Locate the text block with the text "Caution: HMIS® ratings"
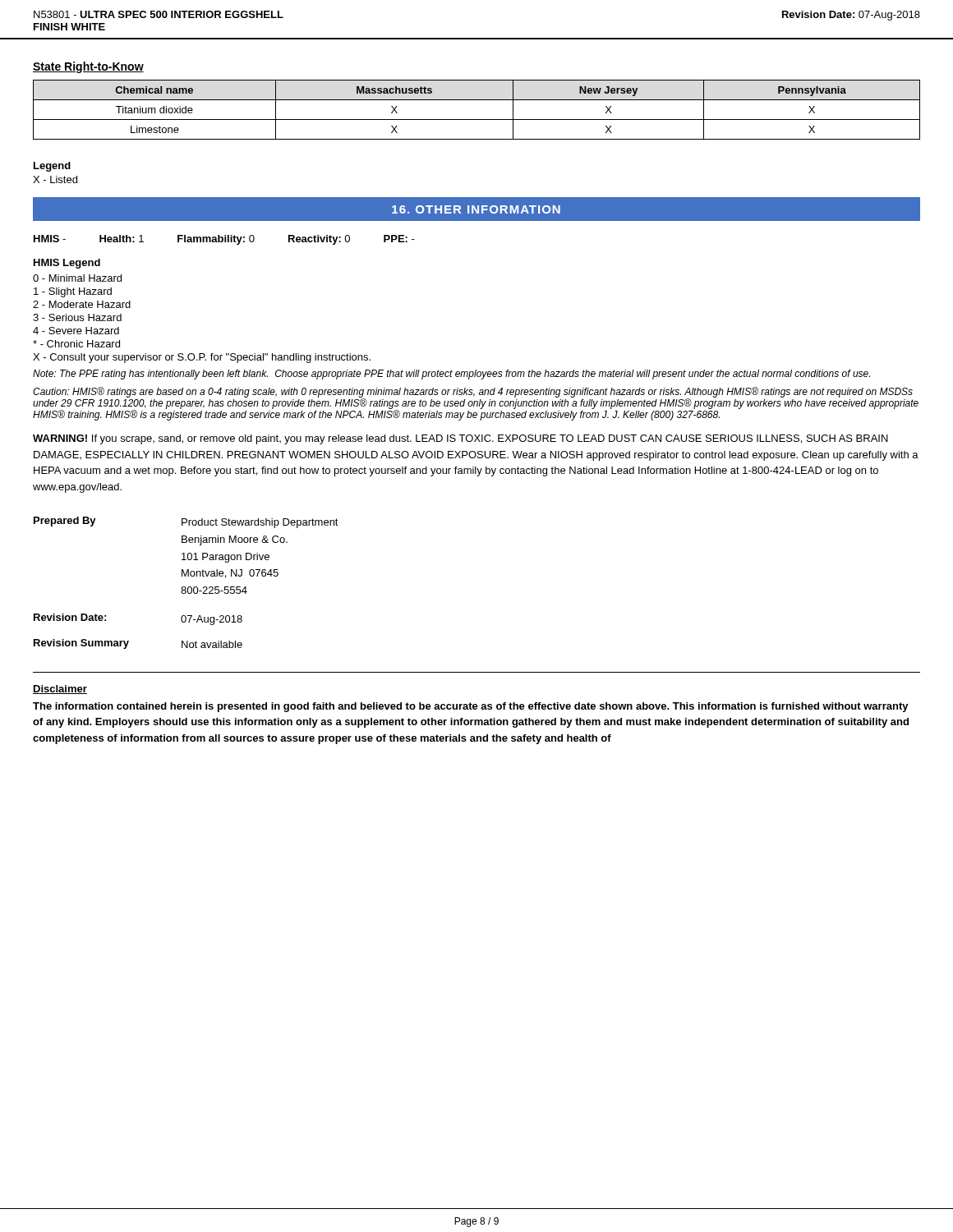The image size is (953, 1232). point(476,403)
